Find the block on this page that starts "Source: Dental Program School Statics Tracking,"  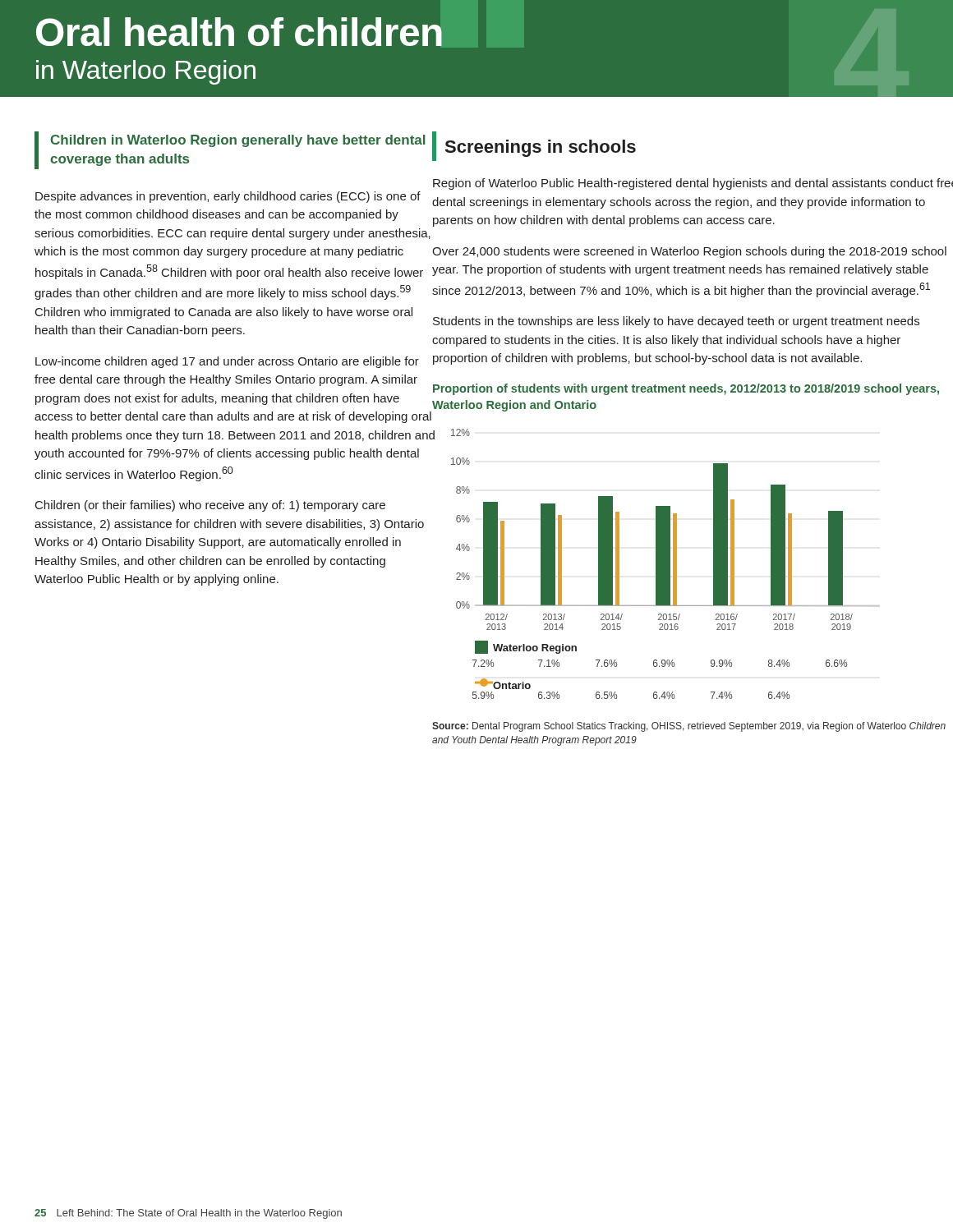pyautogui.click(x=693, y=733)
